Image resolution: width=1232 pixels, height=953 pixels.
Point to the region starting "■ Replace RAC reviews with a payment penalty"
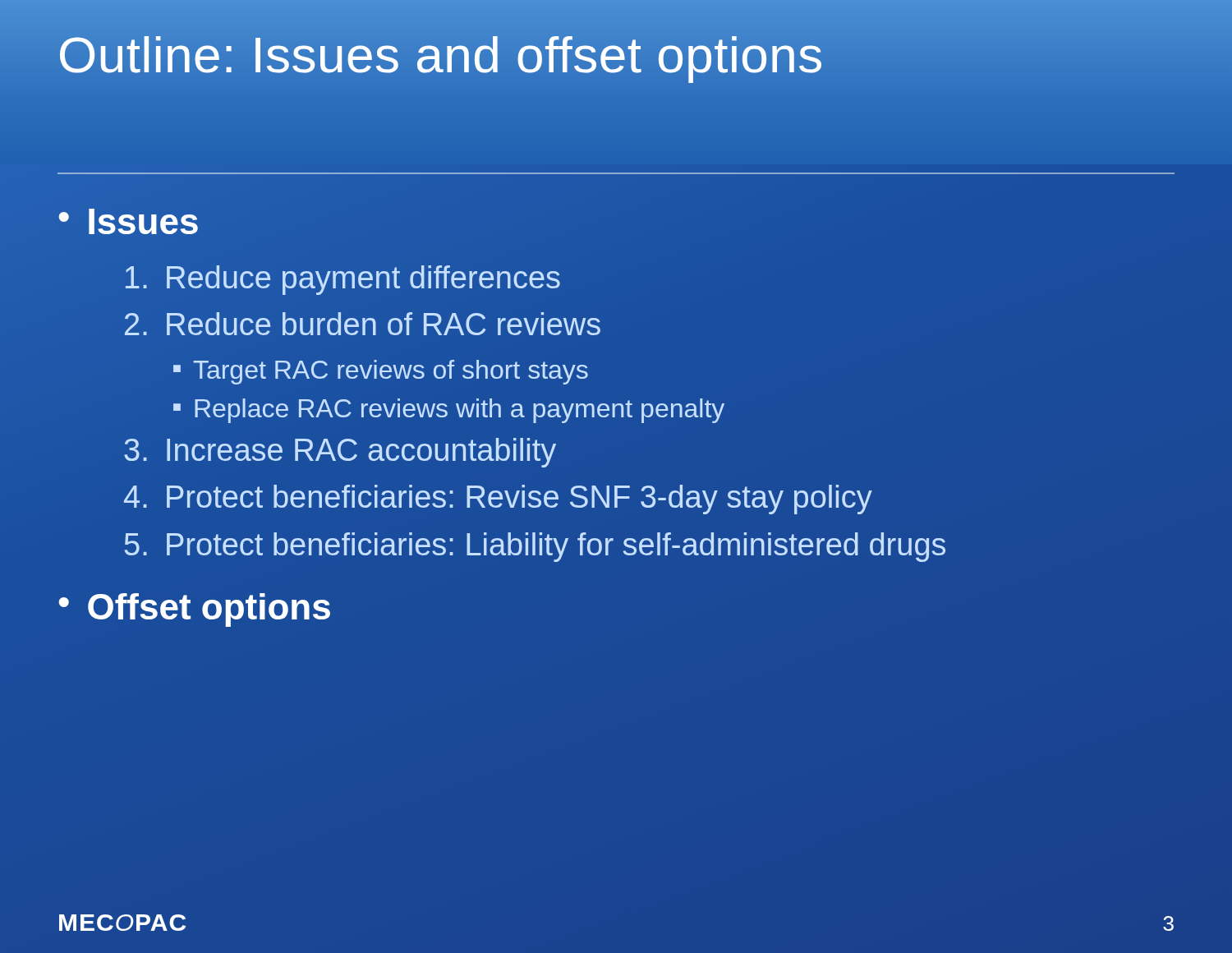[449, 409]
